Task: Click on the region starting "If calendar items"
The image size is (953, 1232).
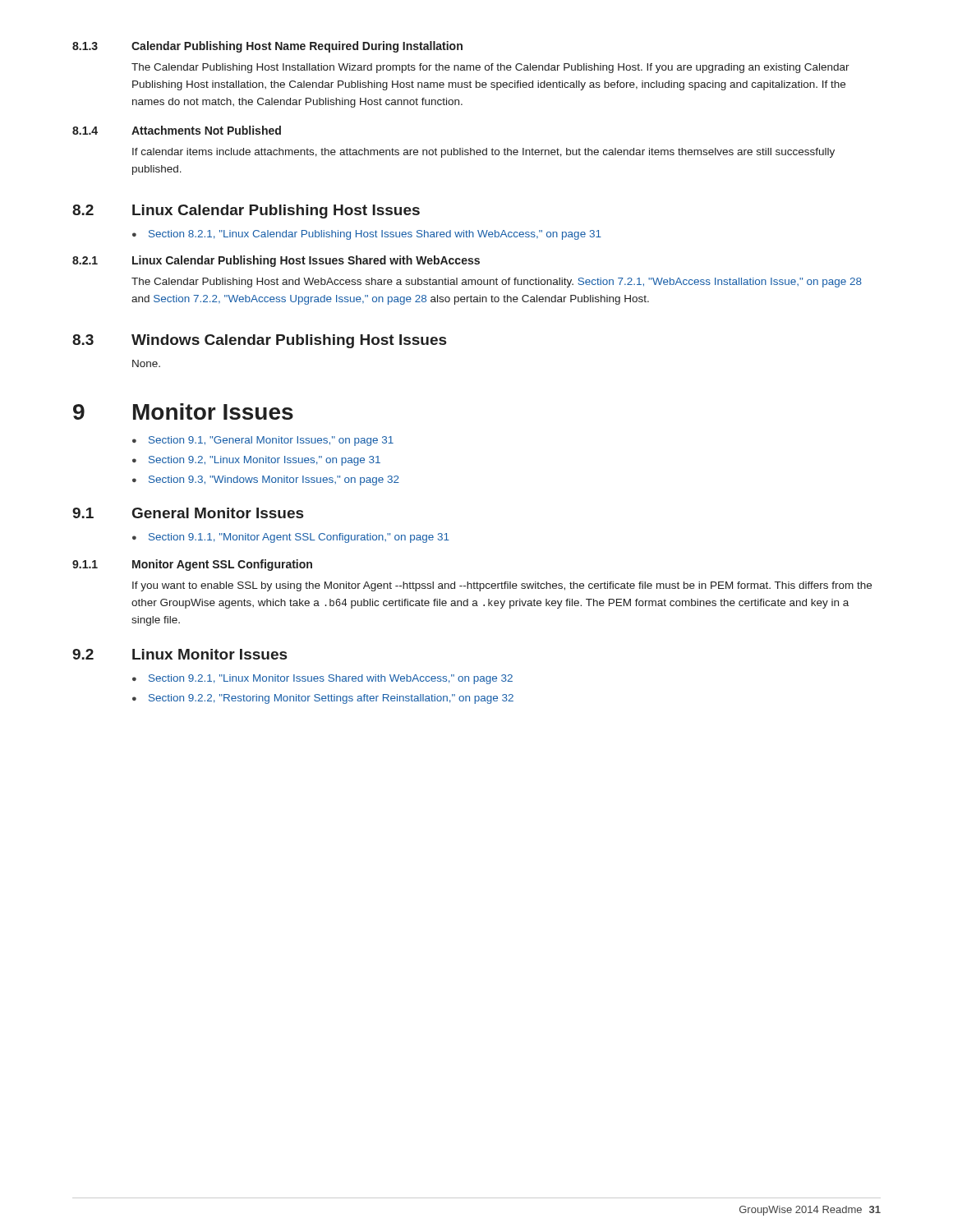Action: [483, 160]
